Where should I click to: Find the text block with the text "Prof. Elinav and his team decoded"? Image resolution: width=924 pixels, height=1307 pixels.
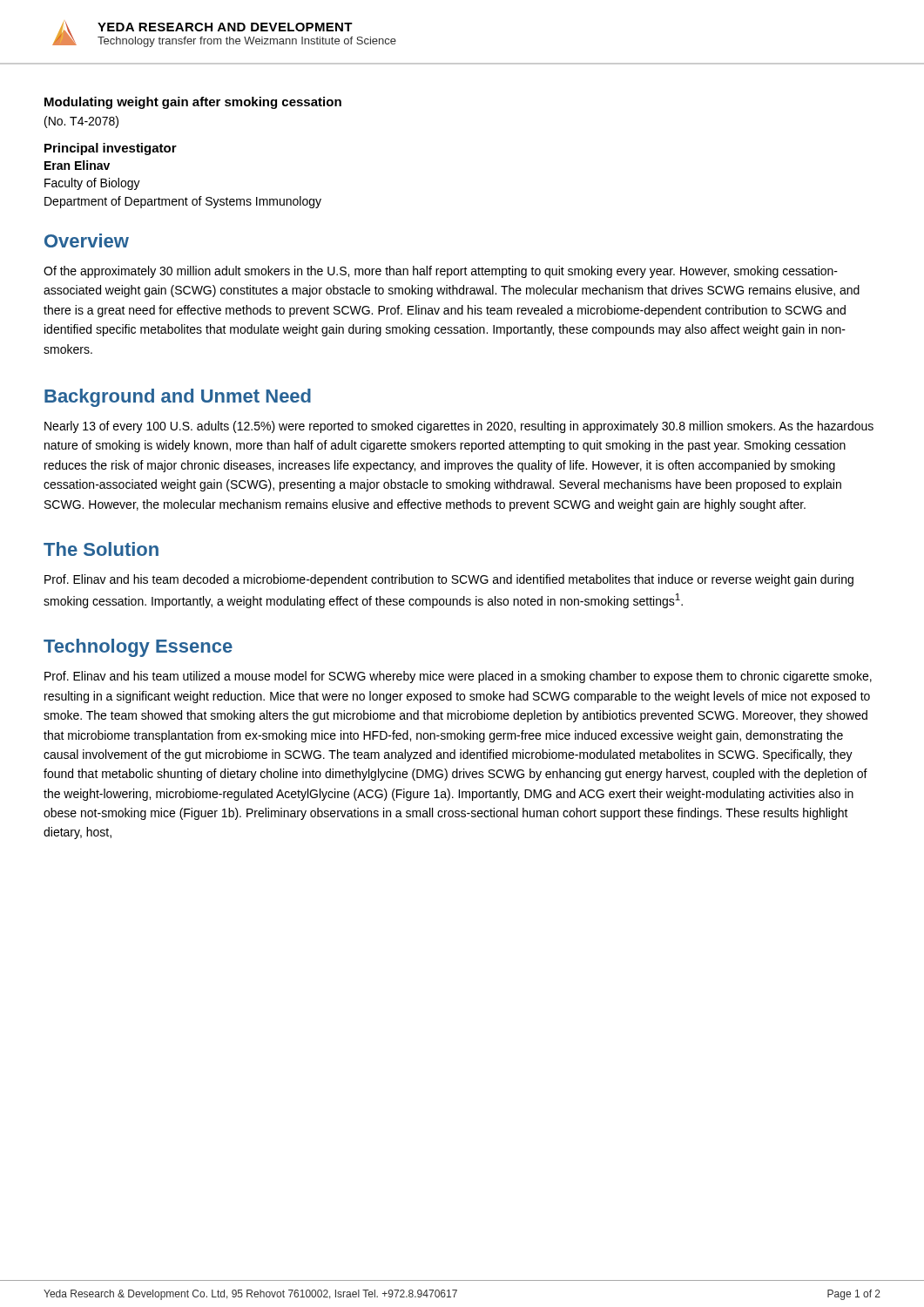click(449, 590)
